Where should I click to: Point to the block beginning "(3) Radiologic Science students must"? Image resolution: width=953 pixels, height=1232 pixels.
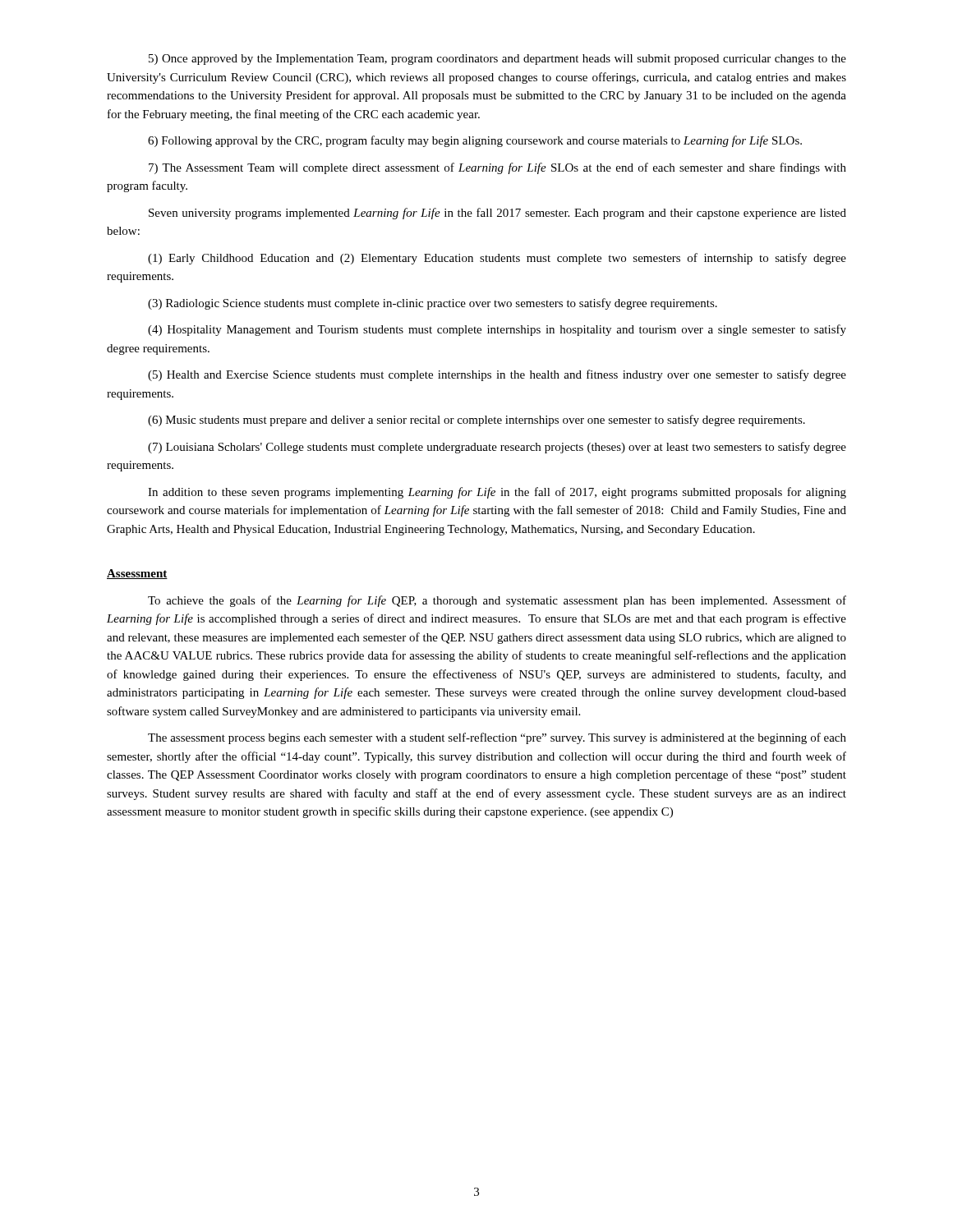476,303
